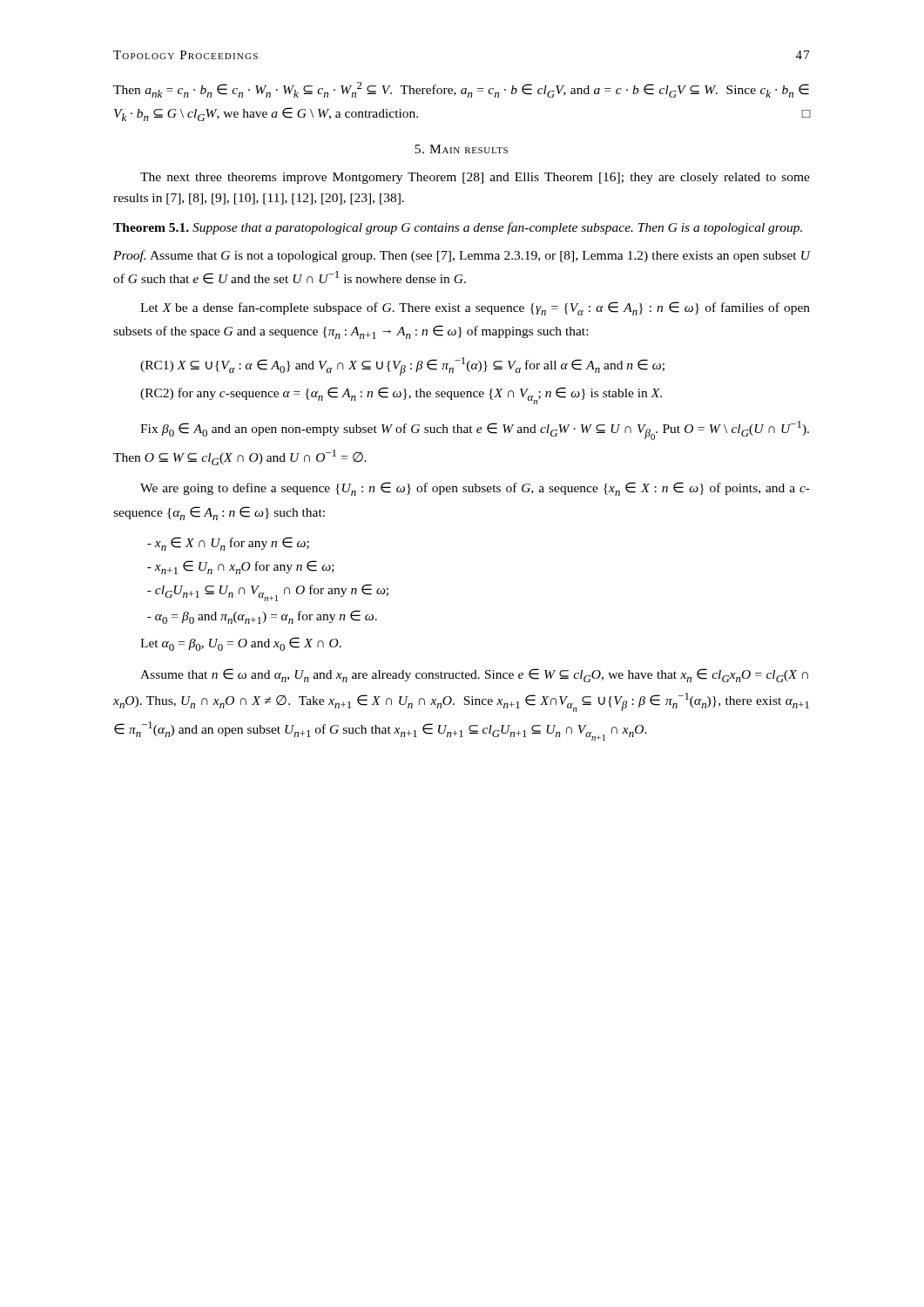Point to the block beginning "Fix β0 ∈ A0 and"
This screenshot has width=924, height=1307.
[462, 443]
